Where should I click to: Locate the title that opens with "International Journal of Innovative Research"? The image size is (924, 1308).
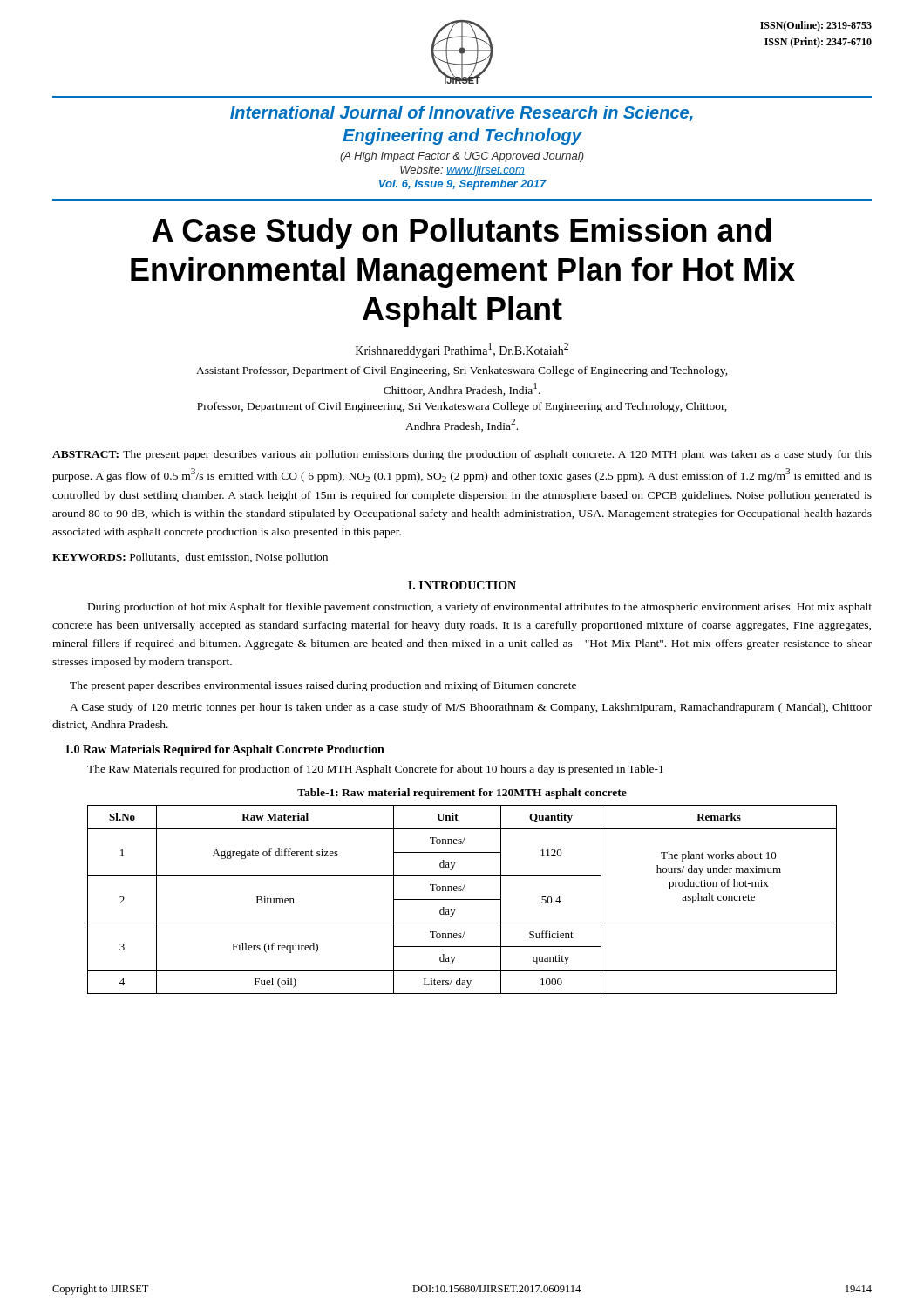tap(462, 124)
